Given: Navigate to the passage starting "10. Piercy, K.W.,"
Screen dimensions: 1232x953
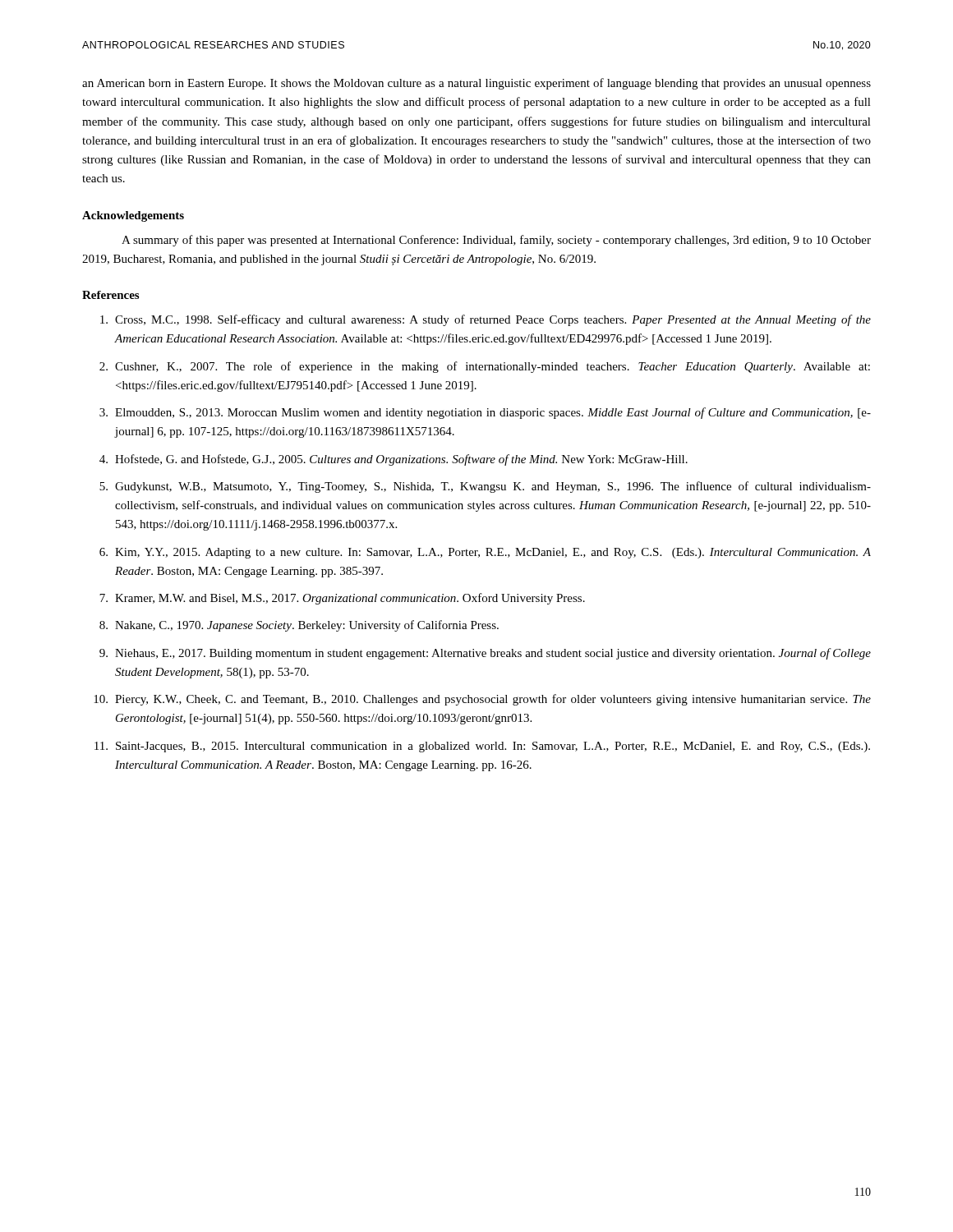Looking at the screenshot, I should tap(476, 709).
